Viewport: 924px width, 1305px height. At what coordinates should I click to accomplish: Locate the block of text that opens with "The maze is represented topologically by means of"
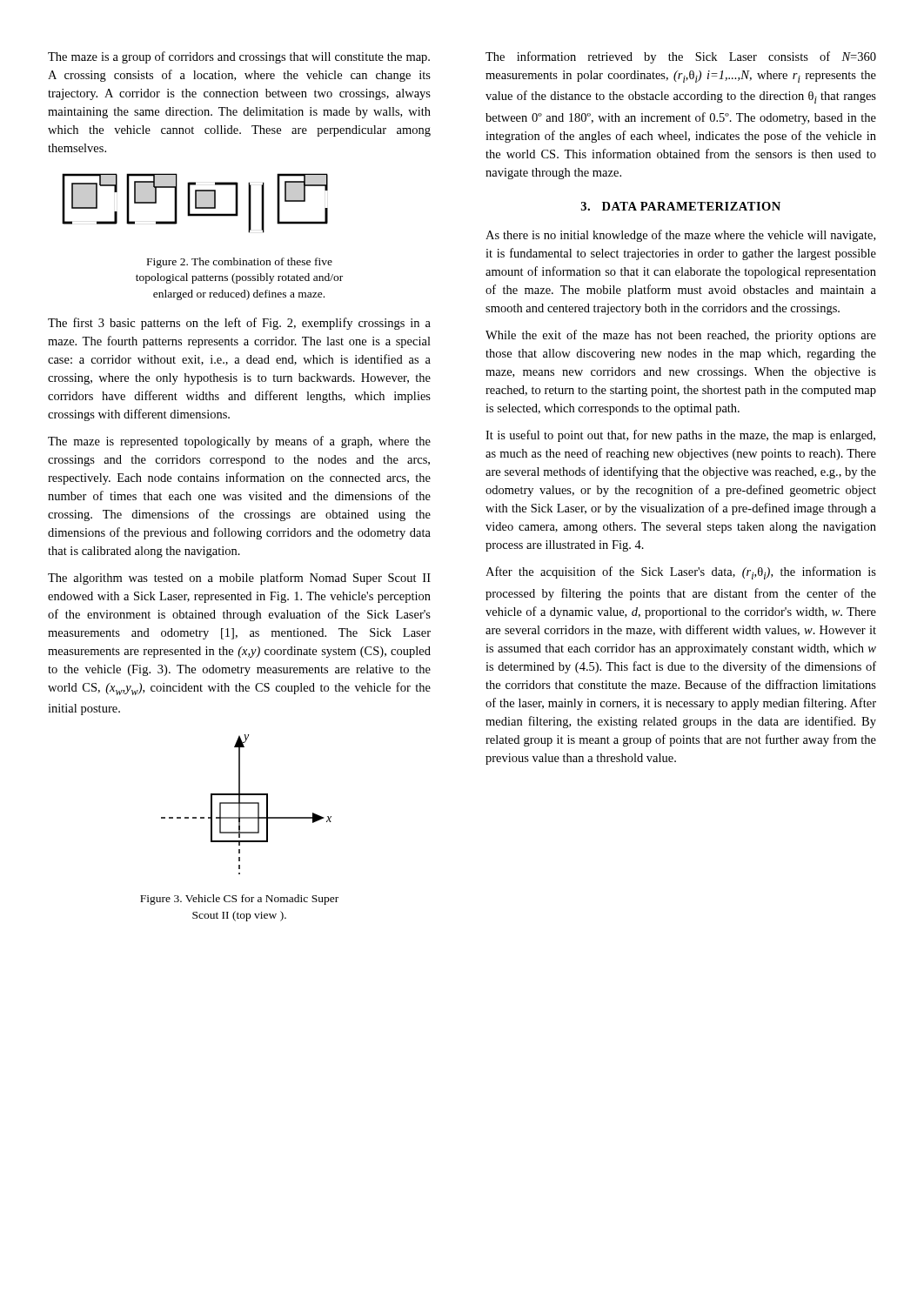[x=239, y=496]
